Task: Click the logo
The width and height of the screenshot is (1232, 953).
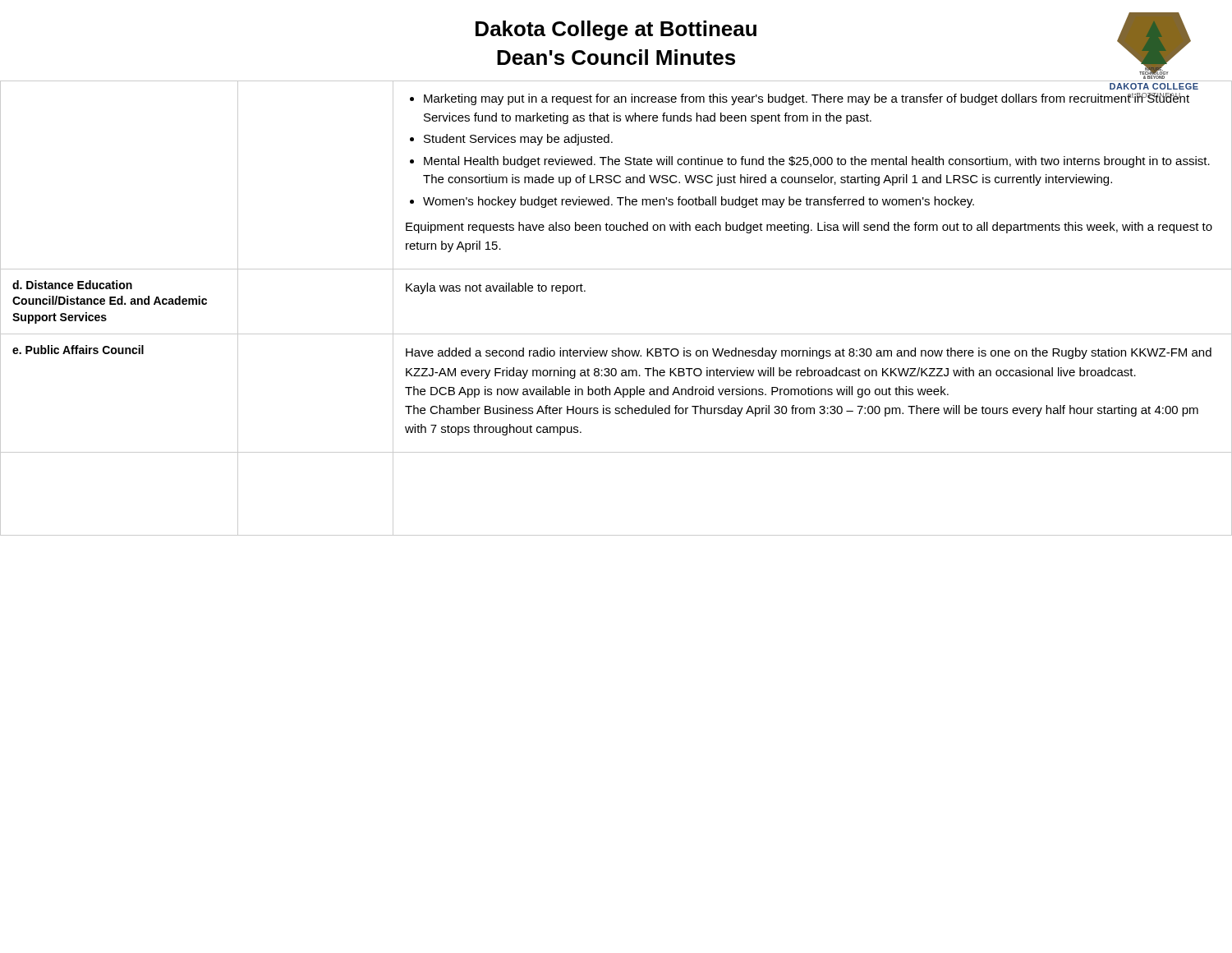Action: click(1154, 54)
